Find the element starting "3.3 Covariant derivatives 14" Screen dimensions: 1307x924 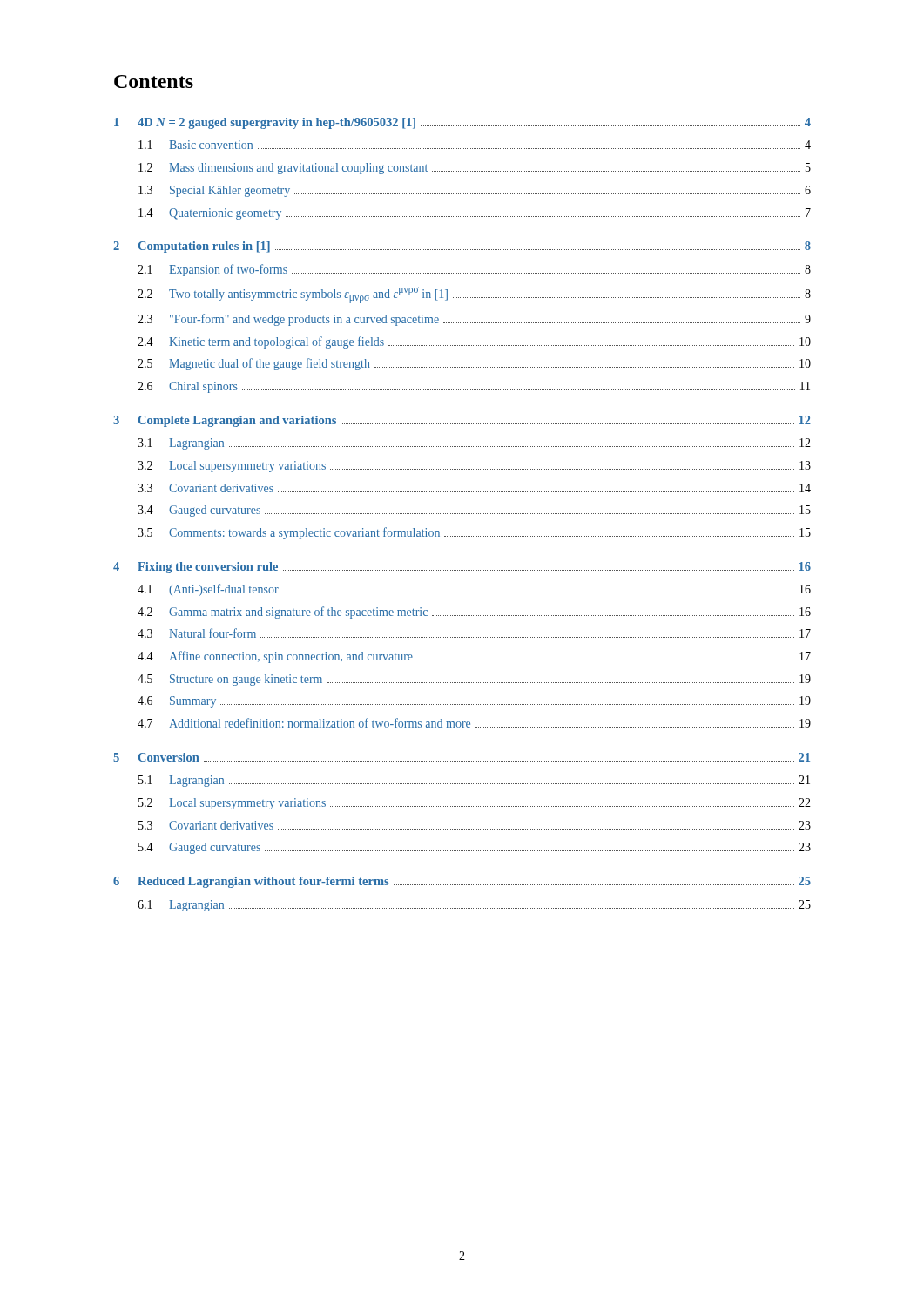coord(474,488)
